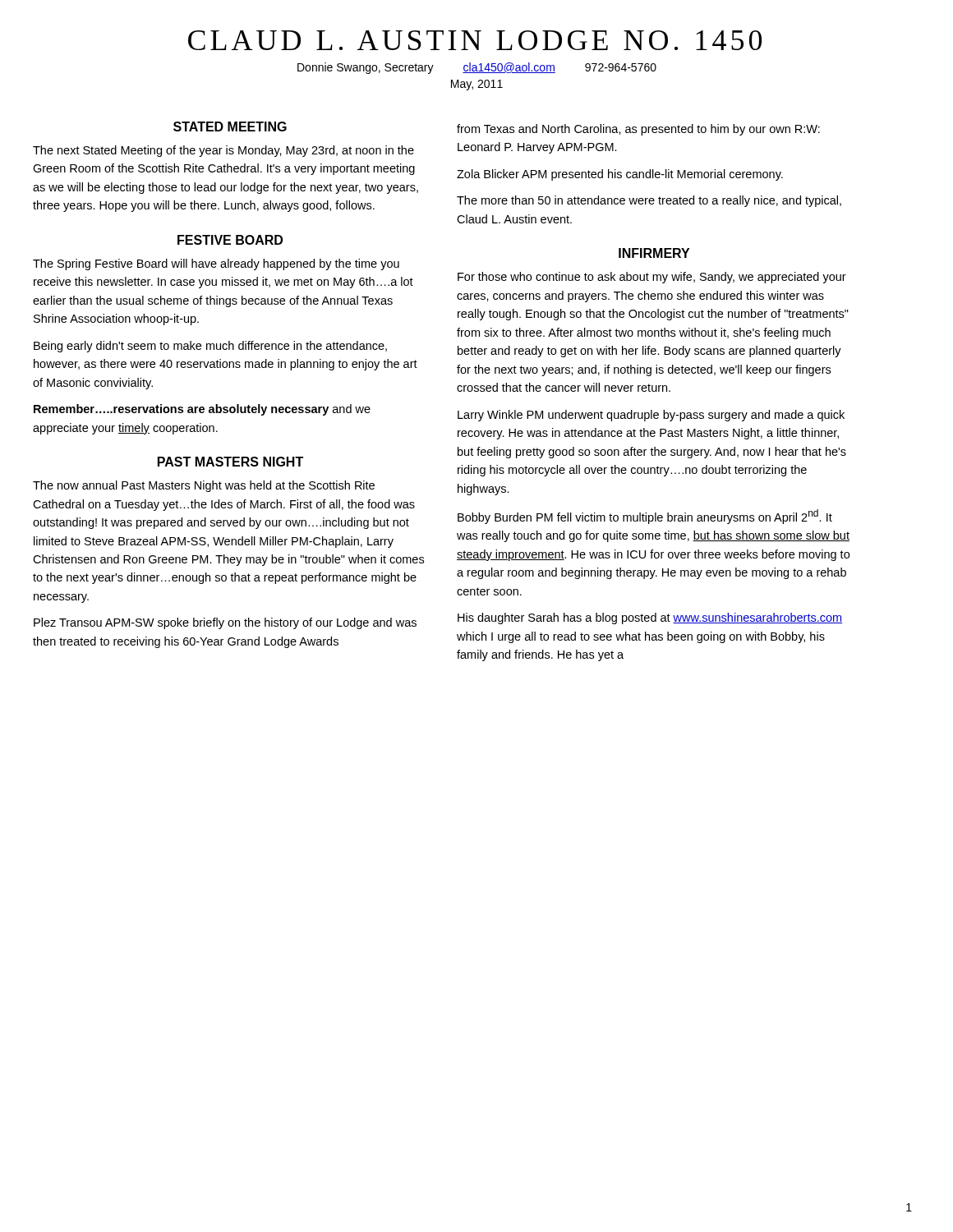
Task: Point to the block beginning "Bobby Burden PM fell victim to"
Action: point(653,553)
